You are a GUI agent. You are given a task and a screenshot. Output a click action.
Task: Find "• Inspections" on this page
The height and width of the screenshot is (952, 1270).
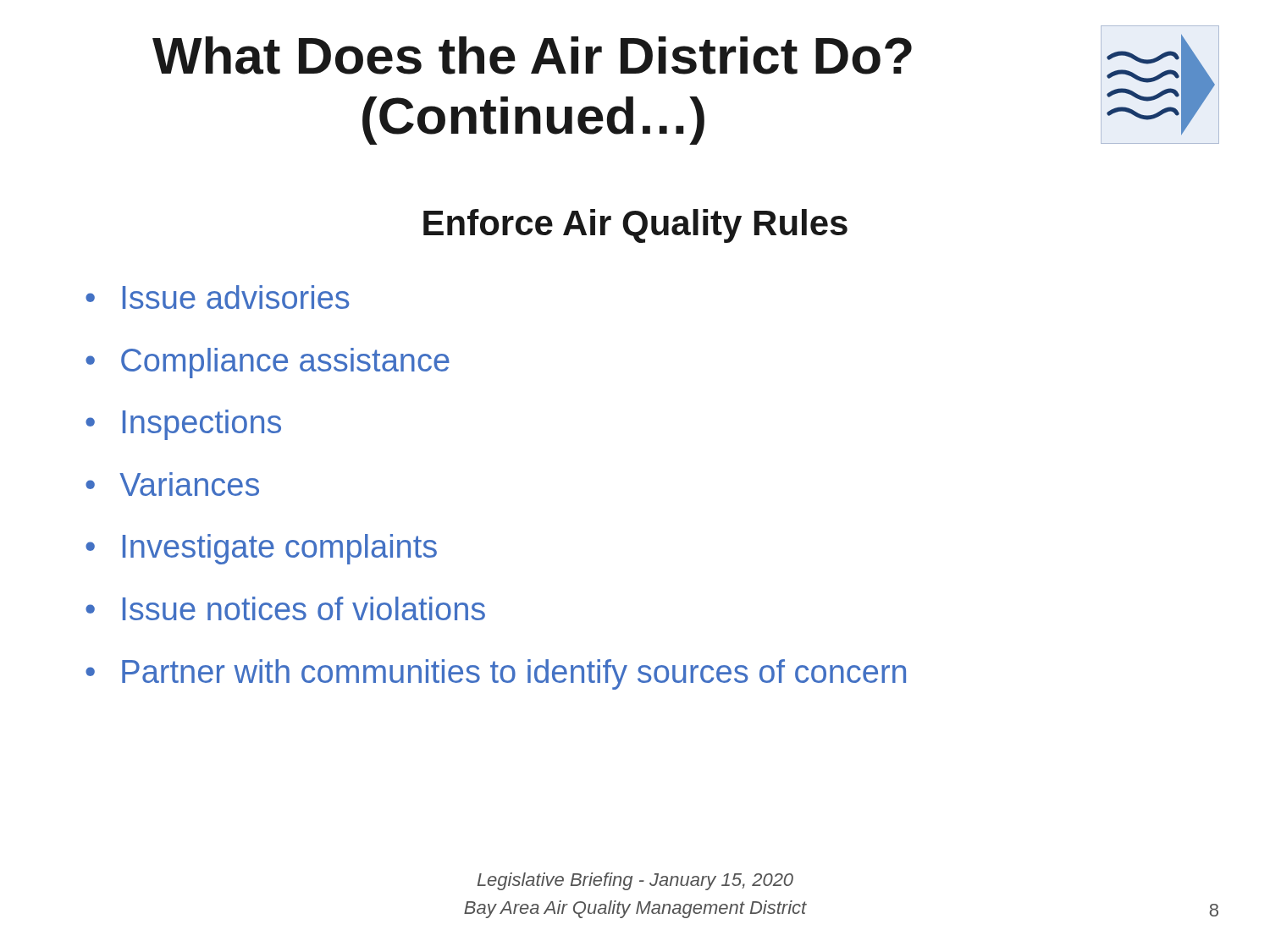184,423
